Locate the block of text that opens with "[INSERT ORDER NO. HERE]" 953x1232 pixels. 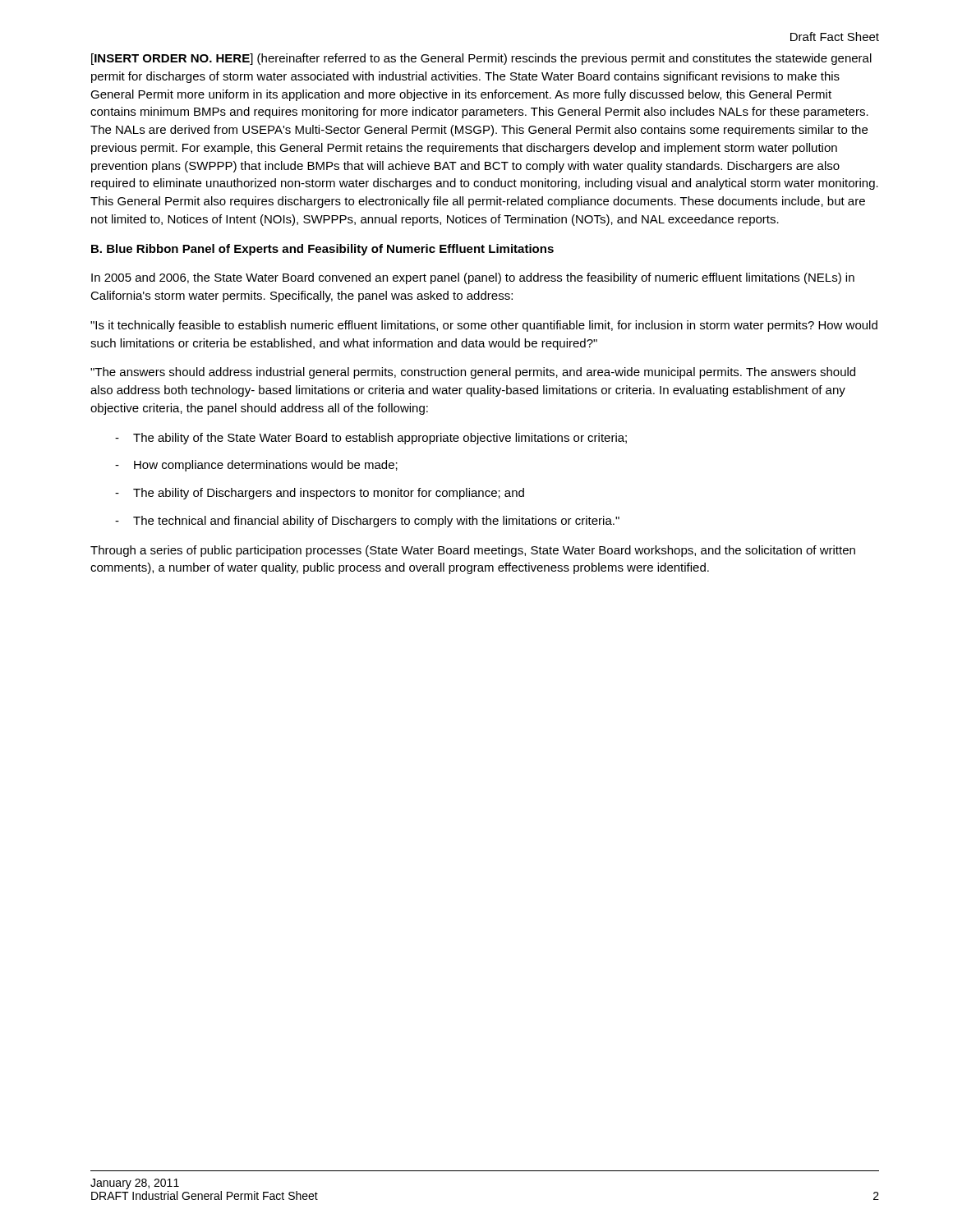tap(485, 139)
